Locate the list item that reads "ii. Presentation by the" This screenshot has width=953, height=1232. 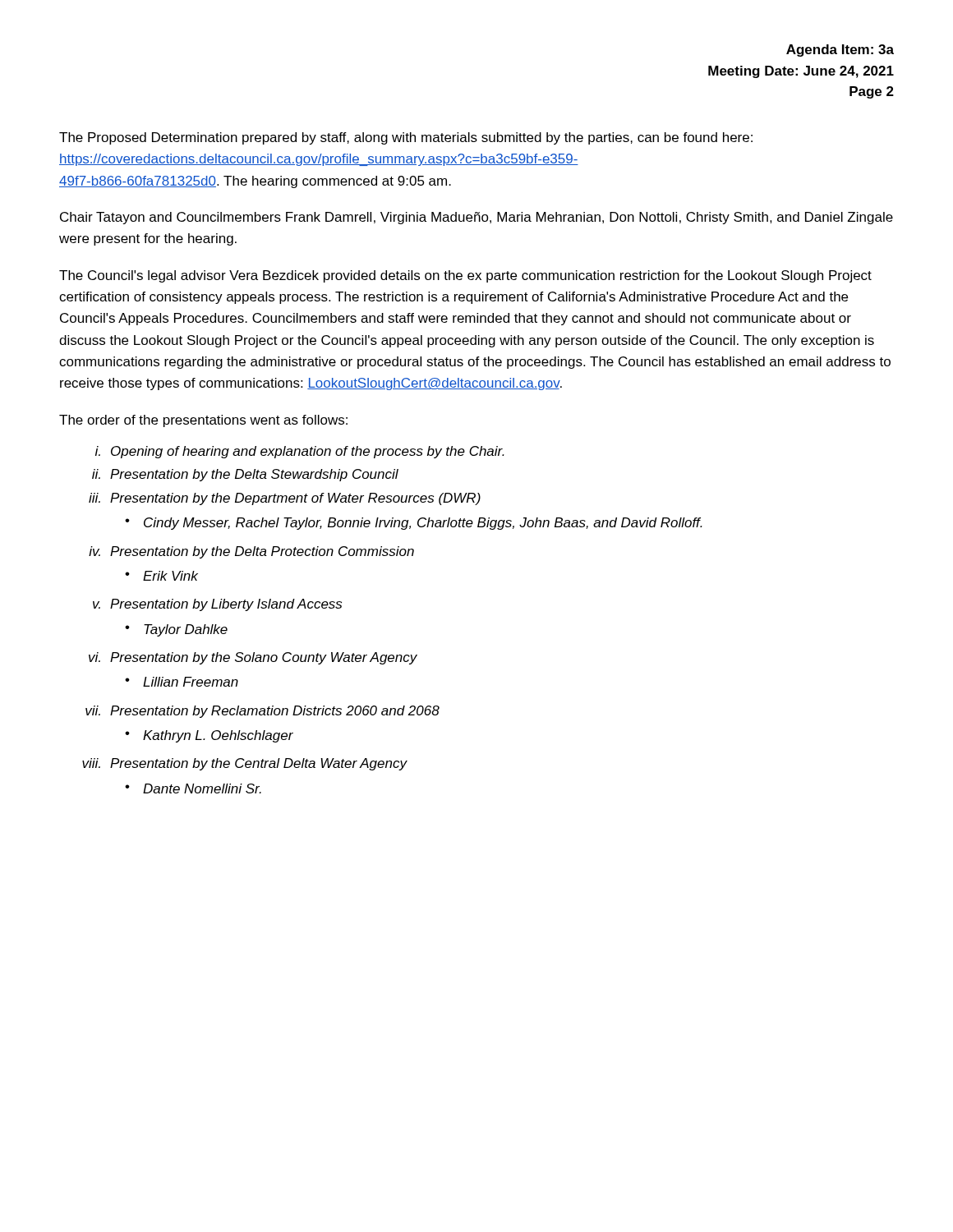pos(229,475)
